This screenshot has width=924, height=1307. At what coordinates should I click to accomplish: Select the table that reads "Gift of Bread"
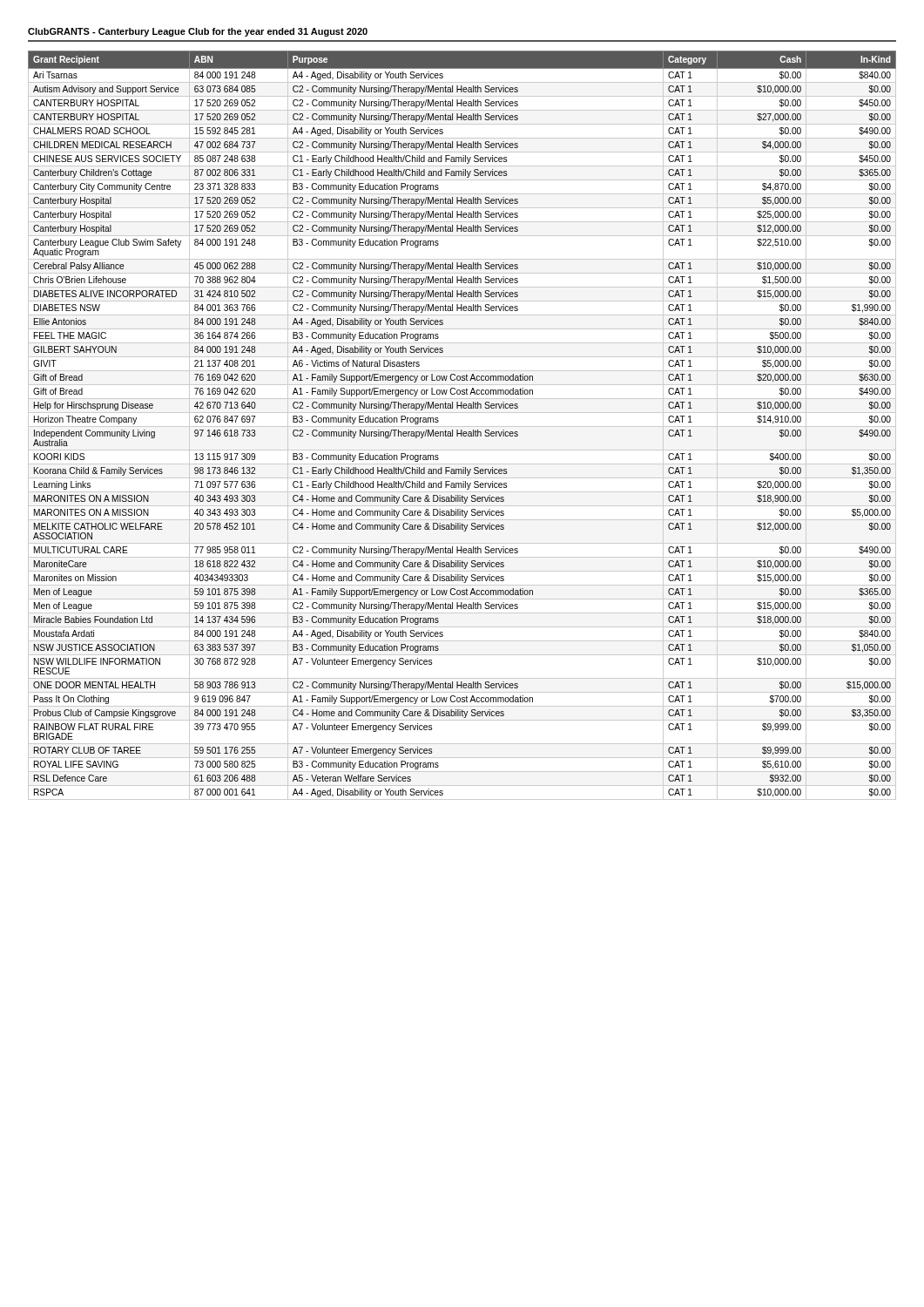coord(462,425)
